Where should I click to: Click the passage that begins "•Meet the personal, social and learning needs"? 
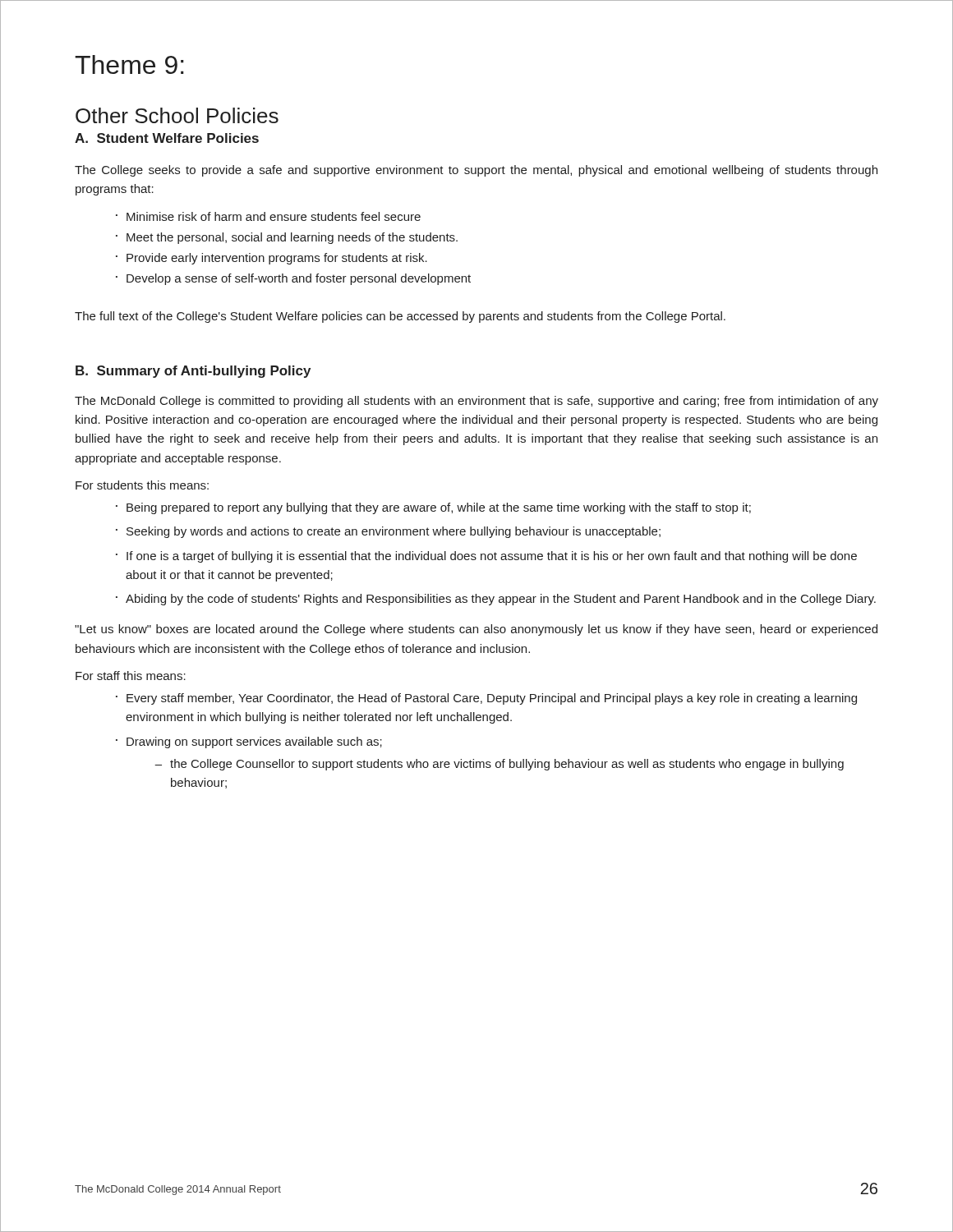point(287,238)
